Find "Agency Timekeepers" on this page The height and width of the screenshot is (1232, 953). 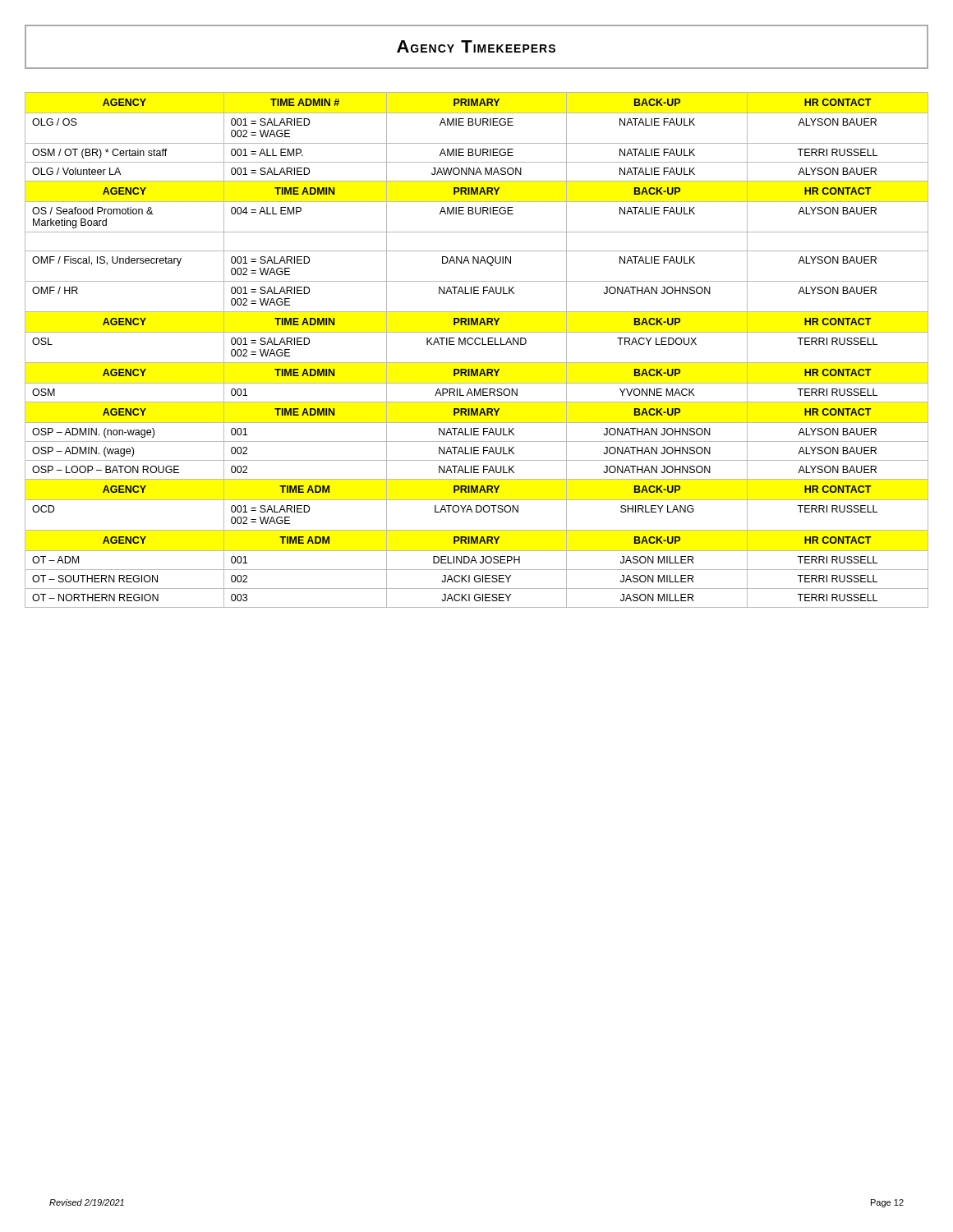(476, 46)
